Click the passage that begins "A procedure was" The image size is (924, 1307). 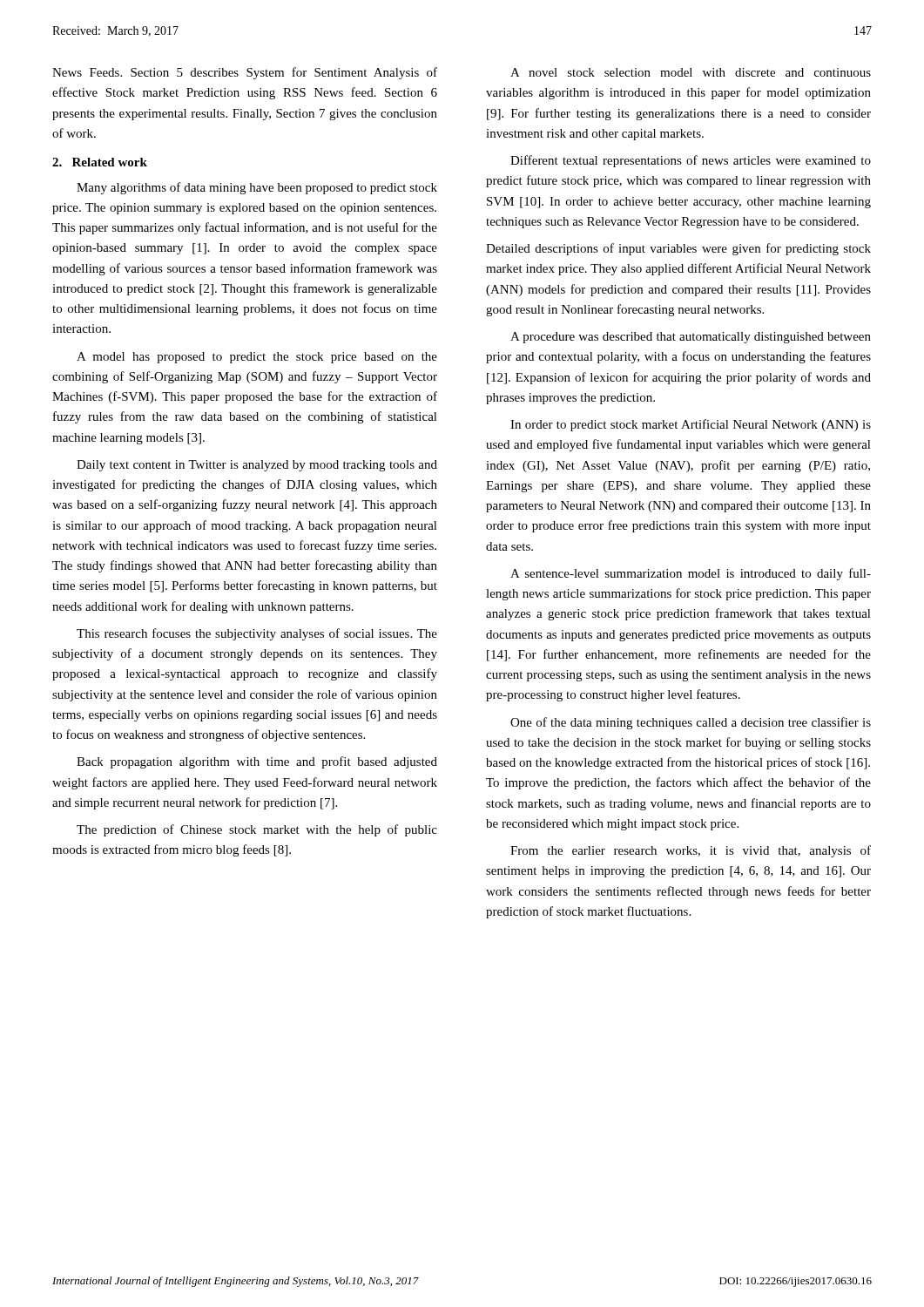pyautogui.click(x=678, y=367)
